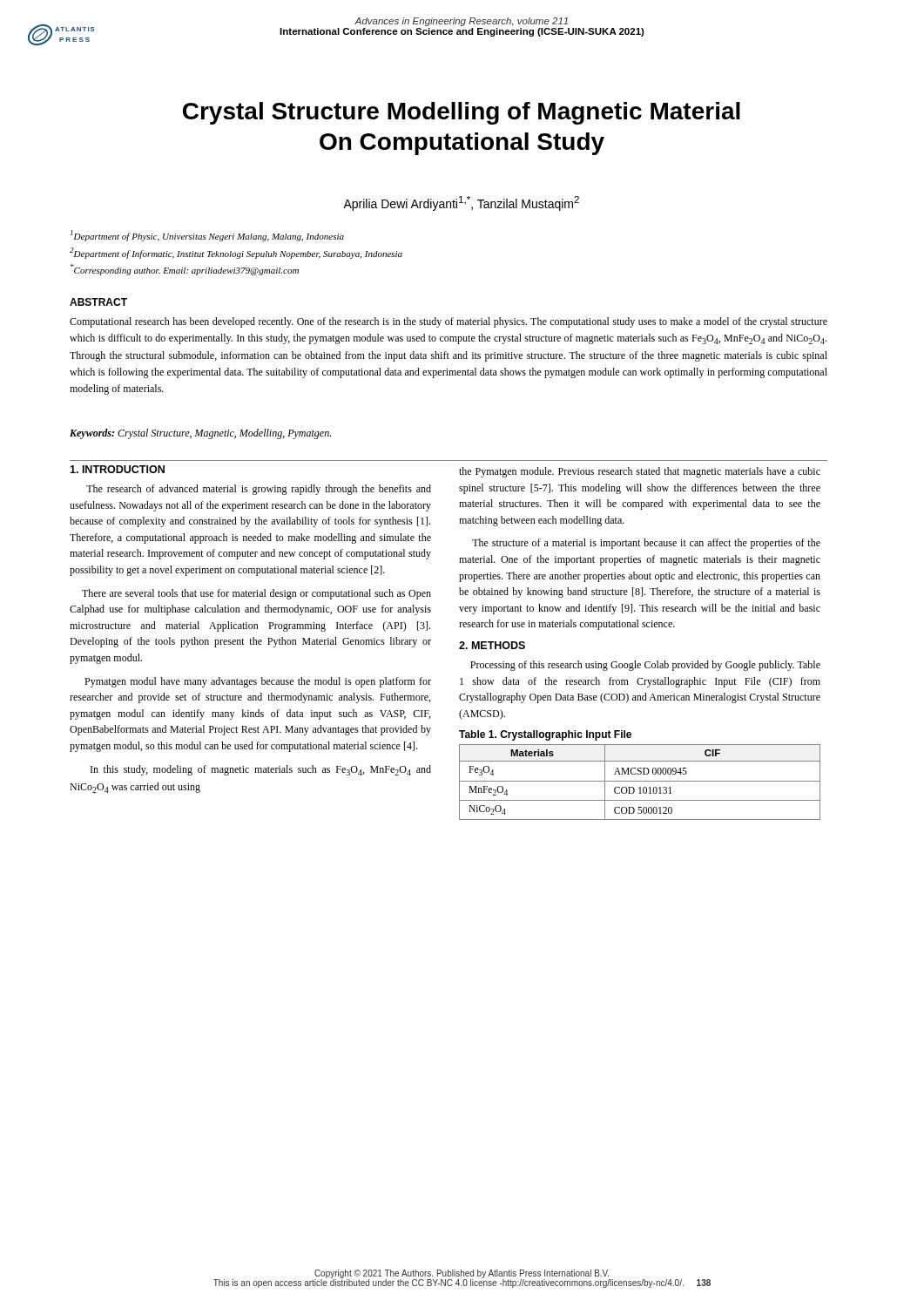Locate the text "2. METHODS"
This screenshot has height=1307, width=924.
pos(492,646)
